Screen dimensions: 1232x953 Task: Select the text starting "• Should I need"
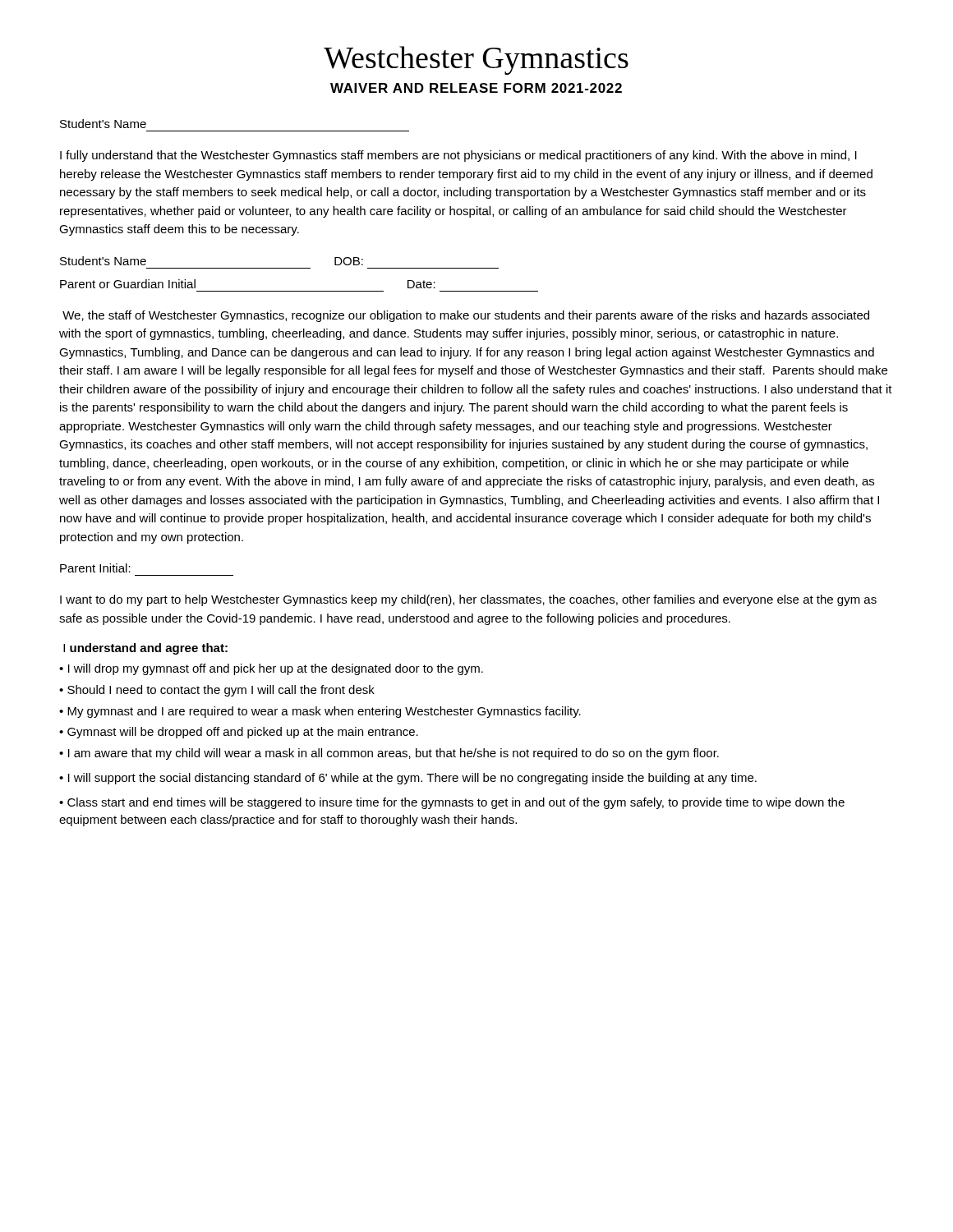click(x=217, y=689)
